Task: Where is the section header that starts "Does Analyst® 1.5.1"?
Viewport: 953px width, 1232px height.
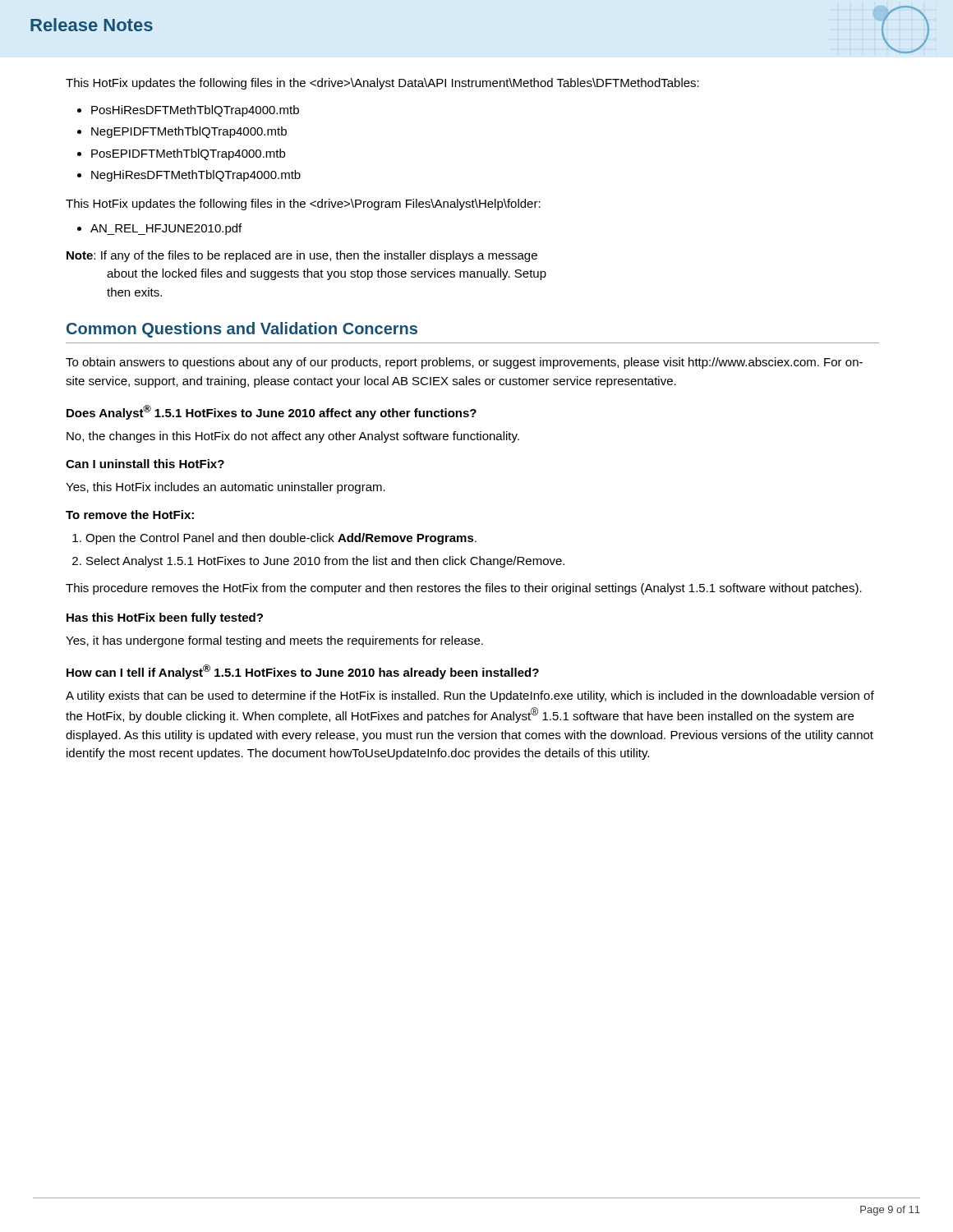Action: pyautogui.click(x=271, y=411)
